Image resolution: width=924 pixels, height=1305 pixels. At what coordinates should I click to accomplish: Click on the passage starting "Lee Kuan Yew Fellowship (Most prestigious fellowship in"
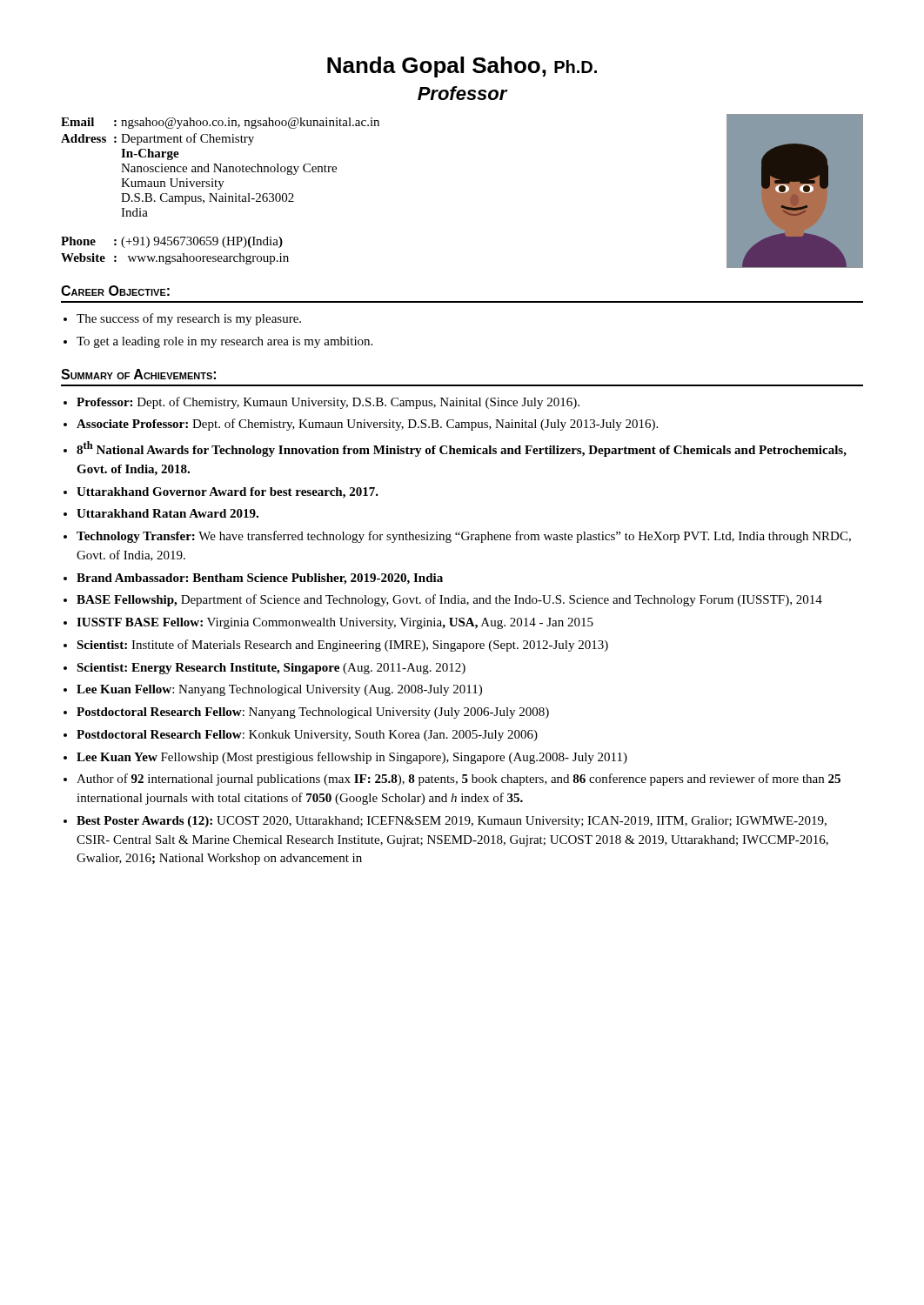[x=352, y=756]
